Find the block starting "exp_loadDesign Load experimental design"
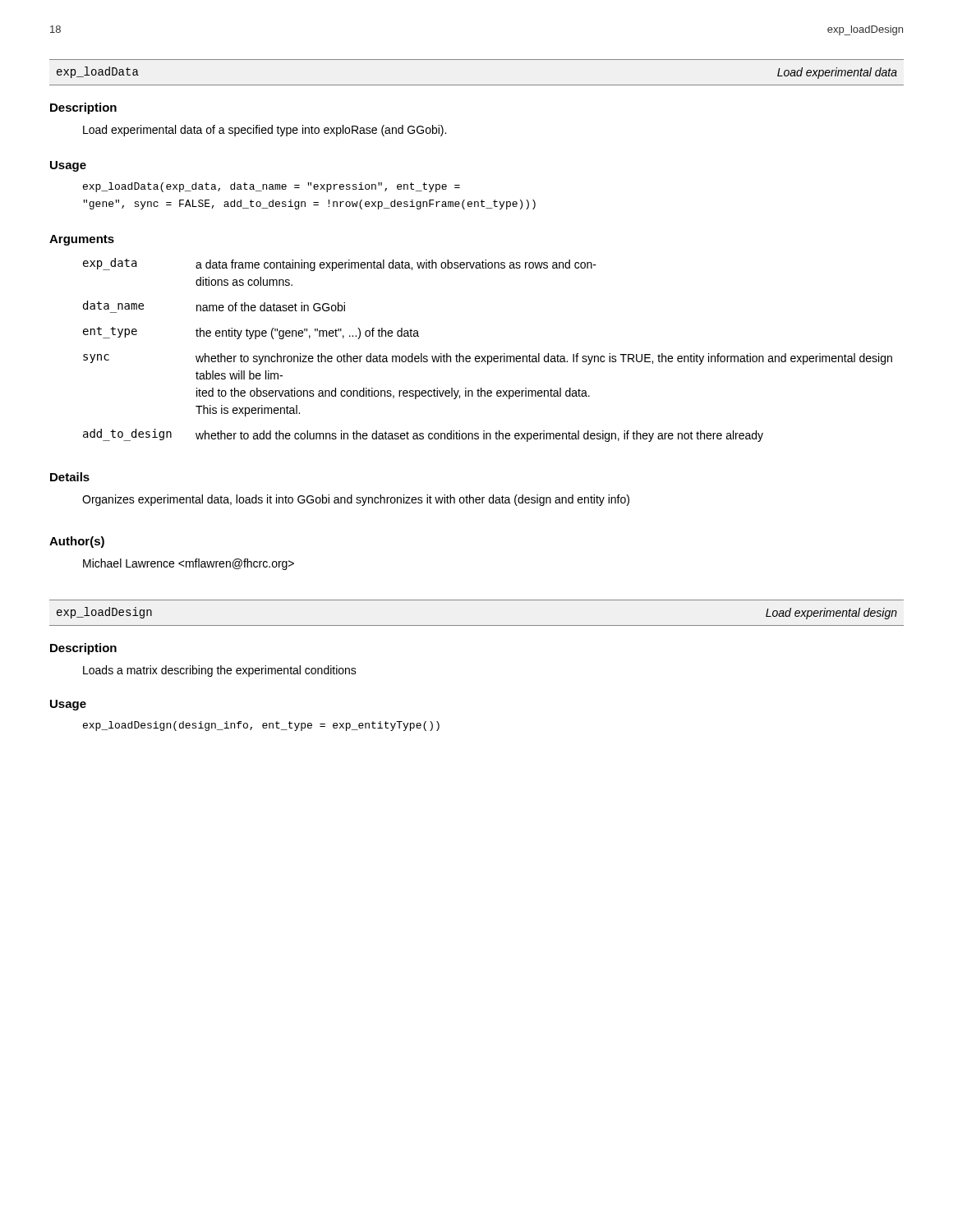Screen dimensions: 1232x953 coord(103,613)
